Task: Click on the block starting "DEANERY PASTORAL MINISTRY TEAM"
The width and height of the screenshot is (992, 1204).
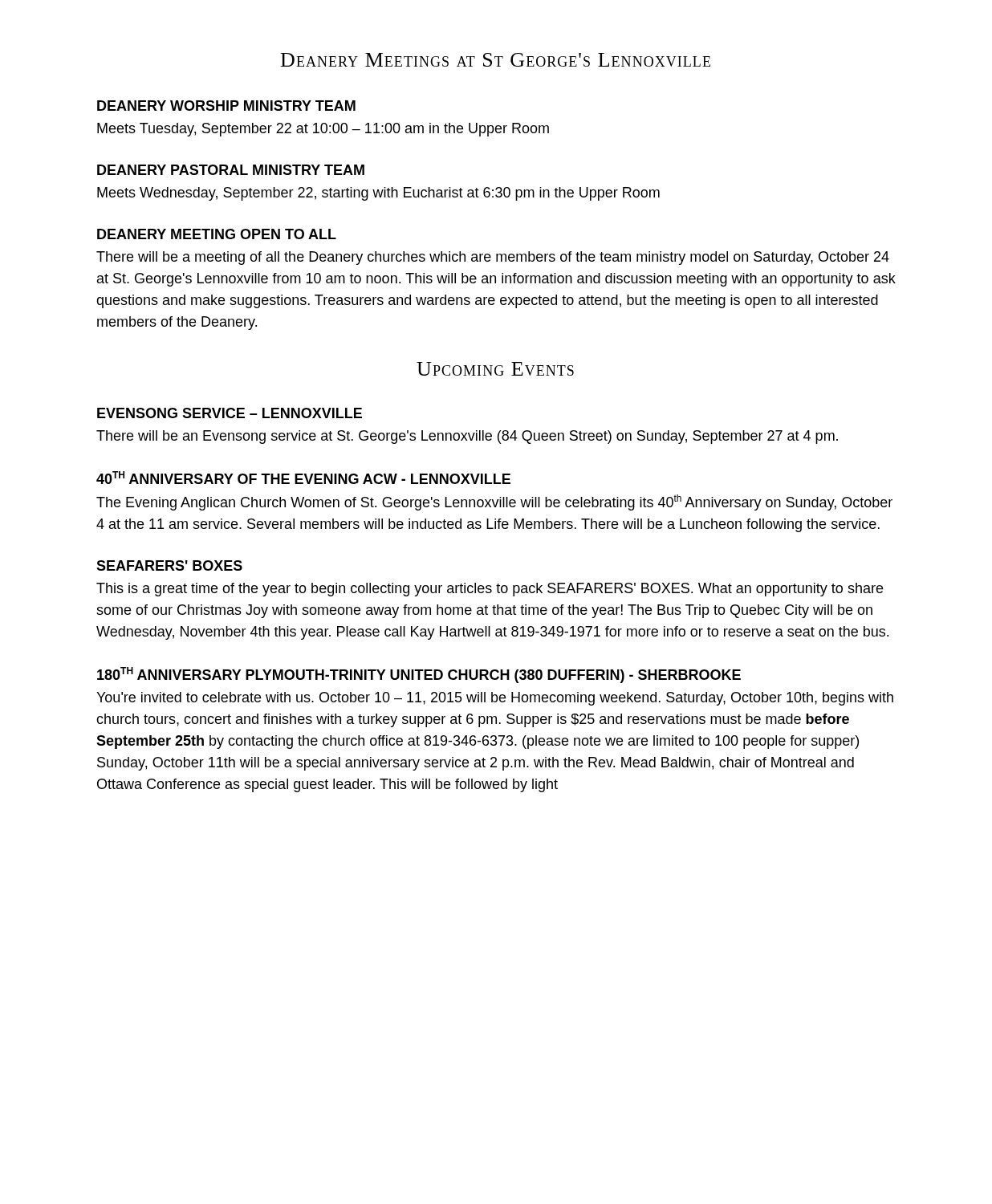Action: (231, 170)
